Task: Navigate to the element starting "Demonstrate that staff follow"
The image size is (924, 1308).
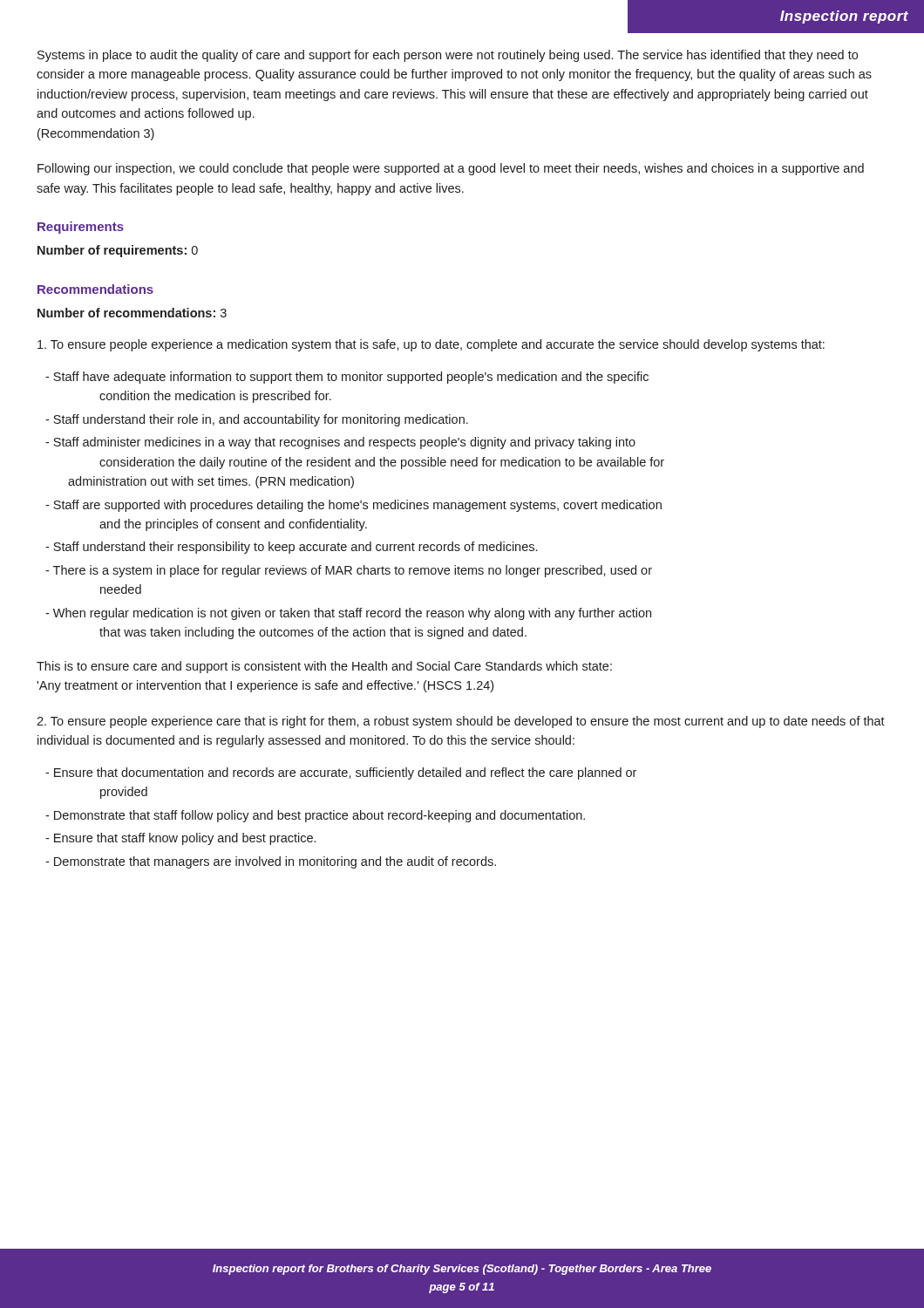Action: click(316, 815)
